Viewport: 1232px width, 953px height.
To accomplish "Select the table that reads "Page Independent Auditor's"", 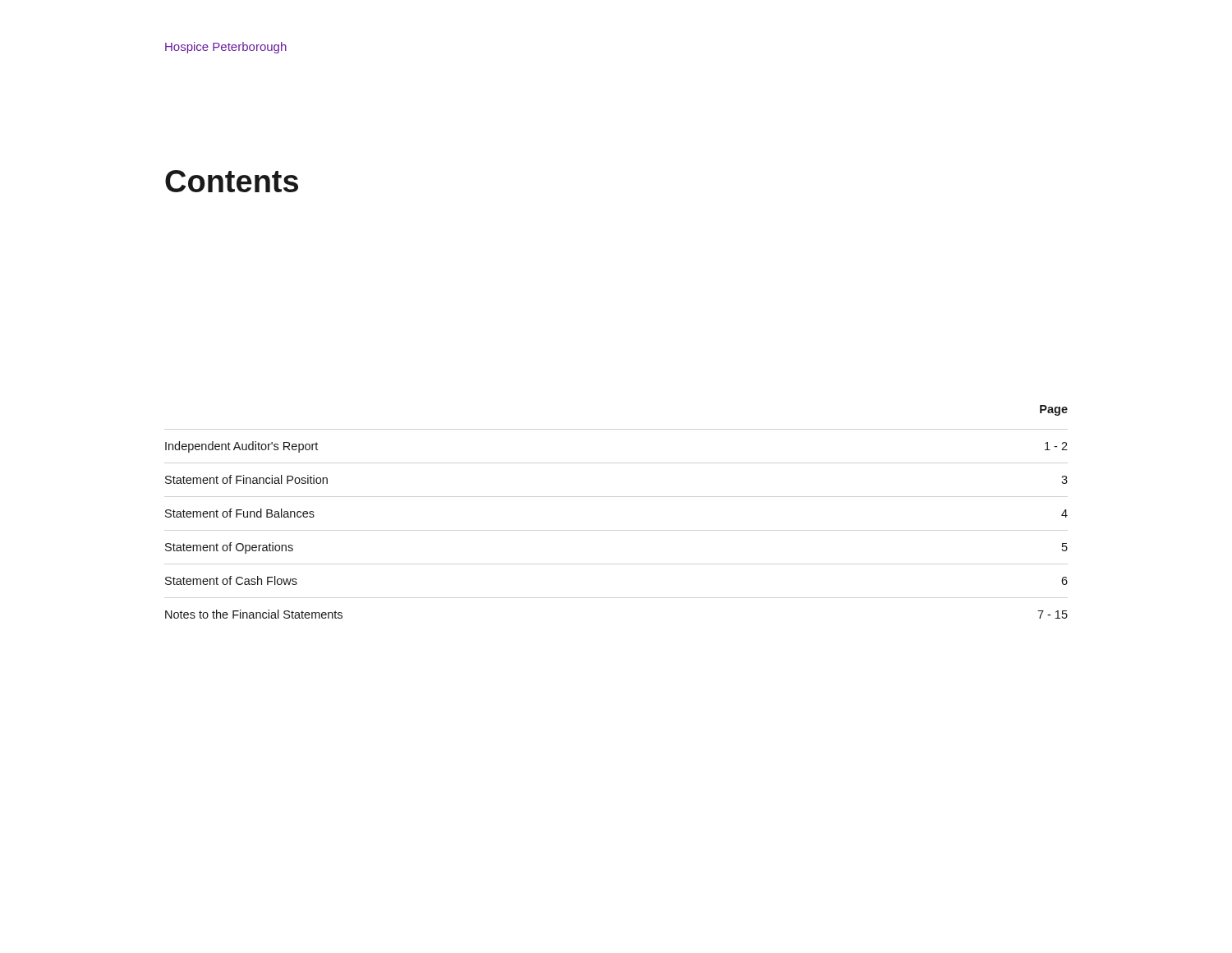I will pyautogui.click(x=616, y=517).
